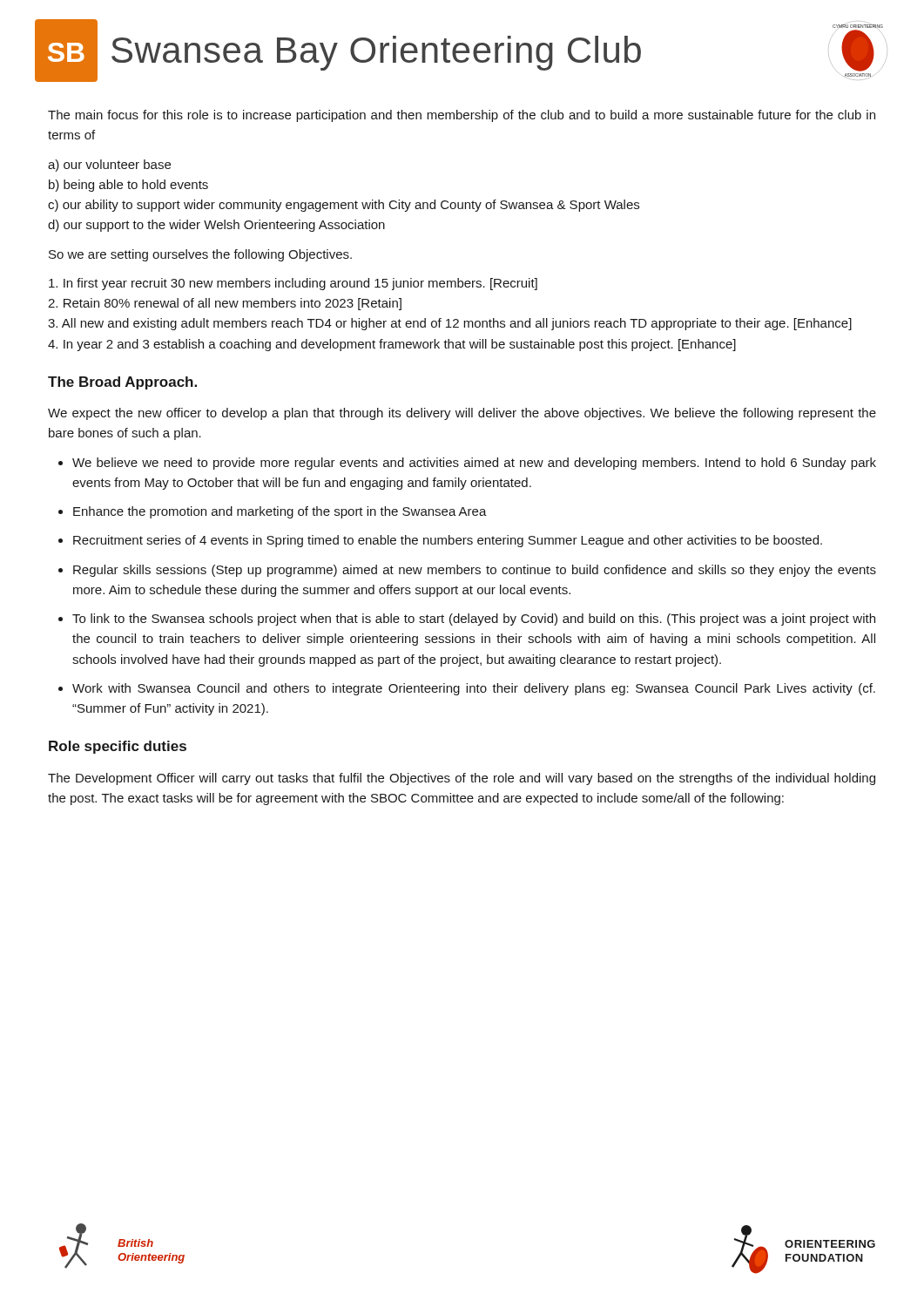Find the list item with the text "3. All new and existing adult members reach"
The image size is (924, 1307).
tap(450, 323)
